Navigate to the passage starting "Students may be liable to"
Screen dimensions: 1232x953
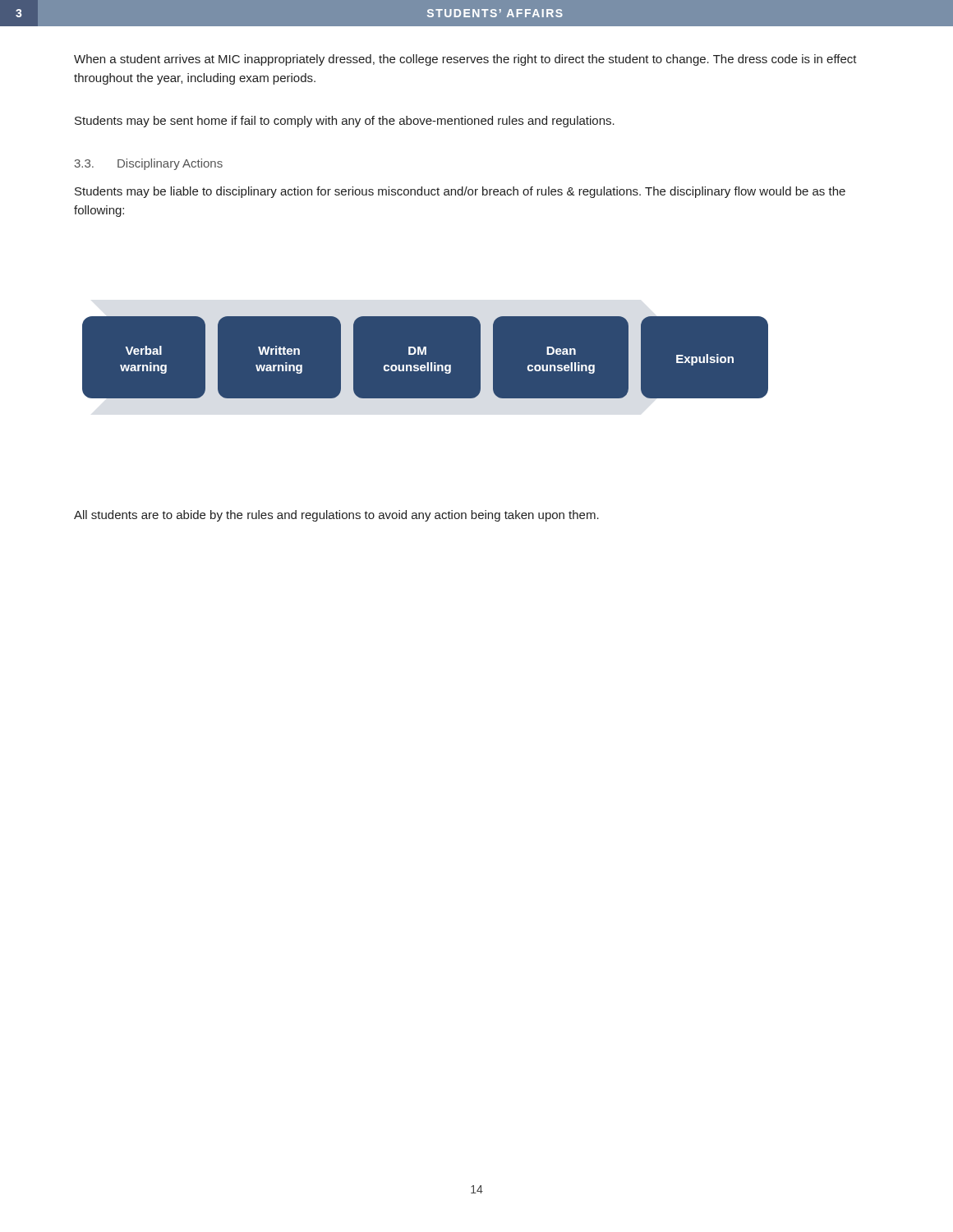(x=460, y=200)
